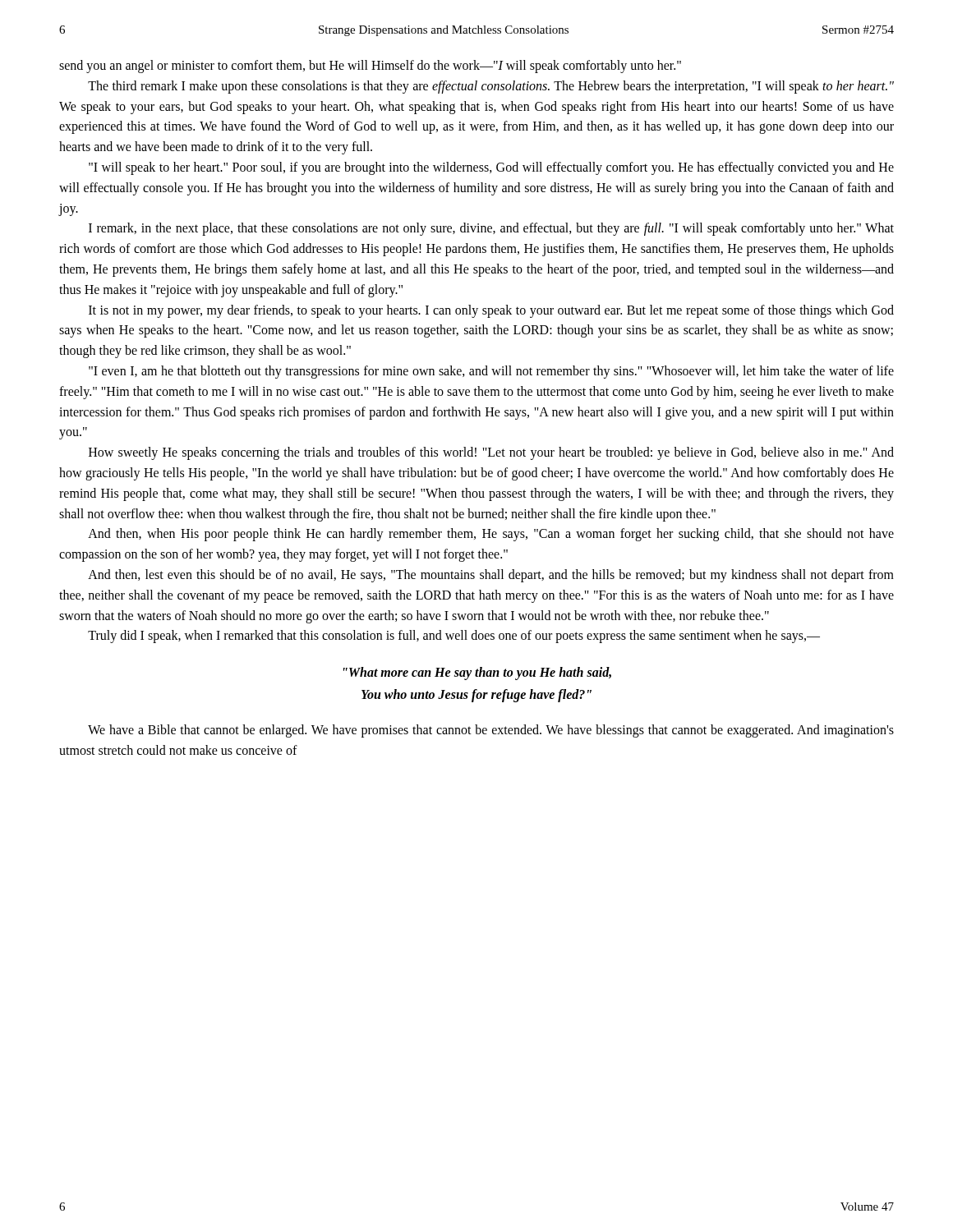
Task: Point to the region starting "Truly did I speak, when"
Action: point(454,636)
